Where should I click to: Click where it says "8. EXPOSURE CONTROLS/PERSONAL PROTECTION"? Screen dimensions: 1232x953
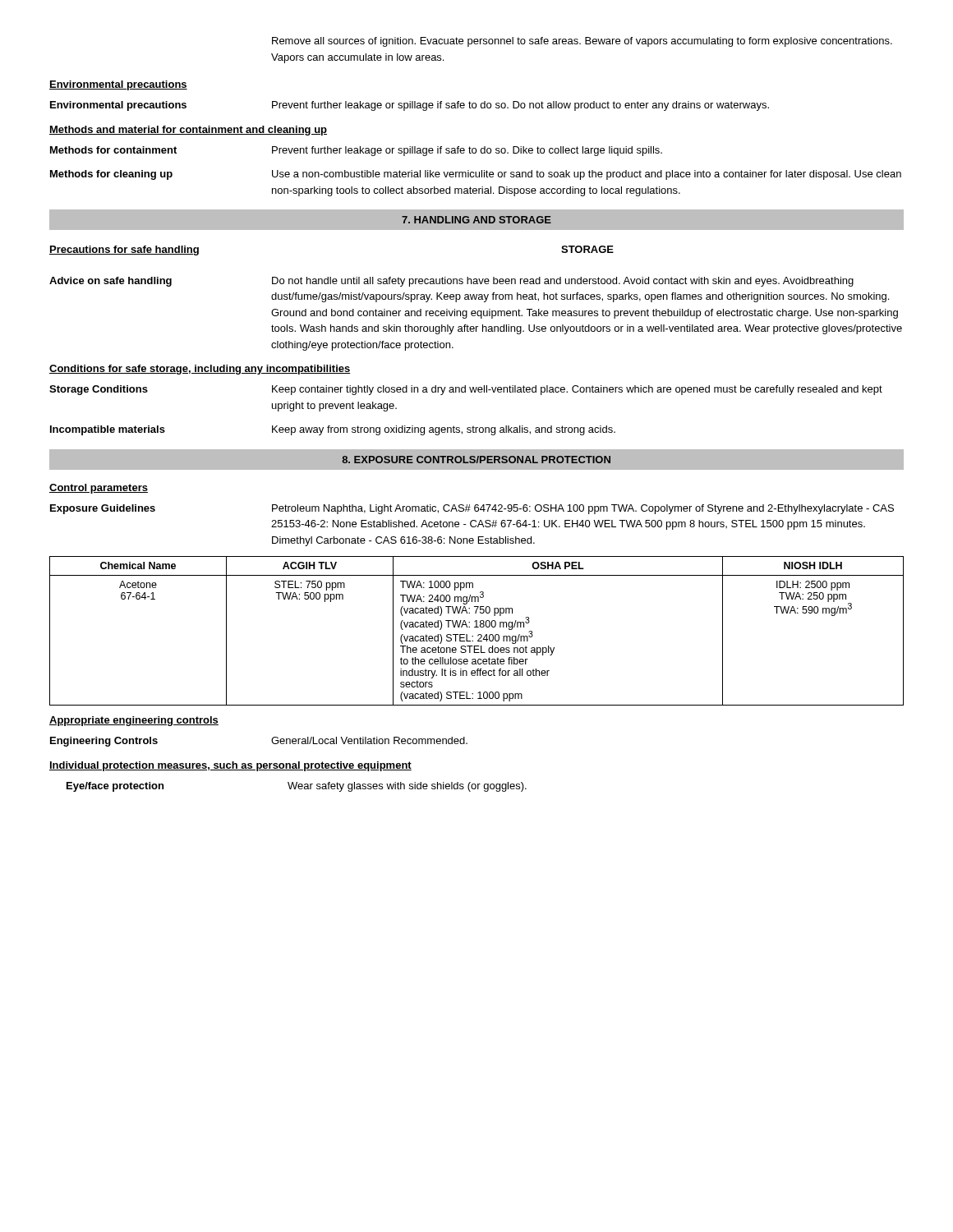tap(476, 459)
